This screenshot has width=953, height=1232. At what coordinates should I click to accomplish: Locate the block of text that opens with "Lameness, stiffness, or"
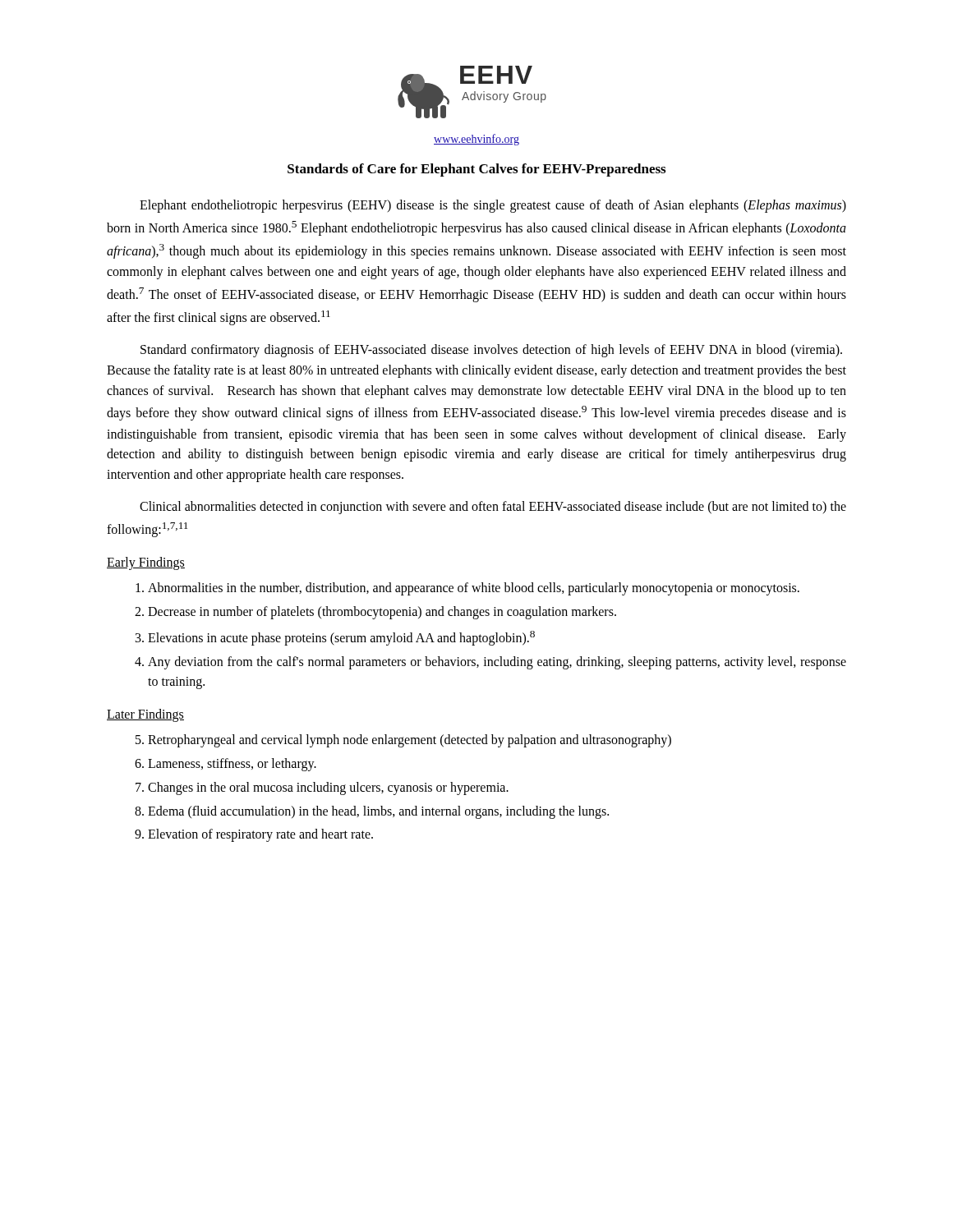click(232, 763)
